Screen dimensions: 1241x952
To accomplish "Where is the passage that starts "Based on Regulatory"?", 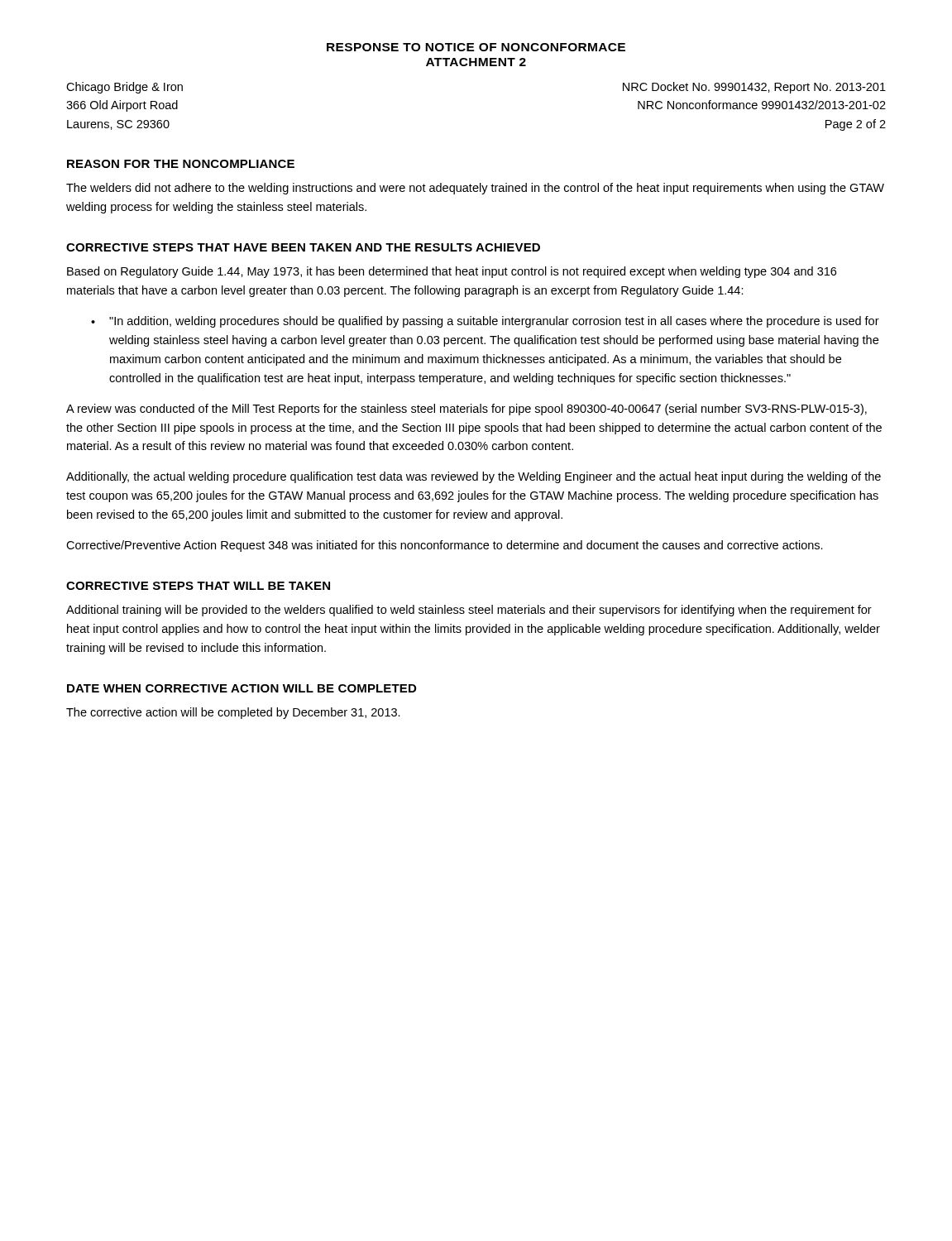I will pos(452,281).
